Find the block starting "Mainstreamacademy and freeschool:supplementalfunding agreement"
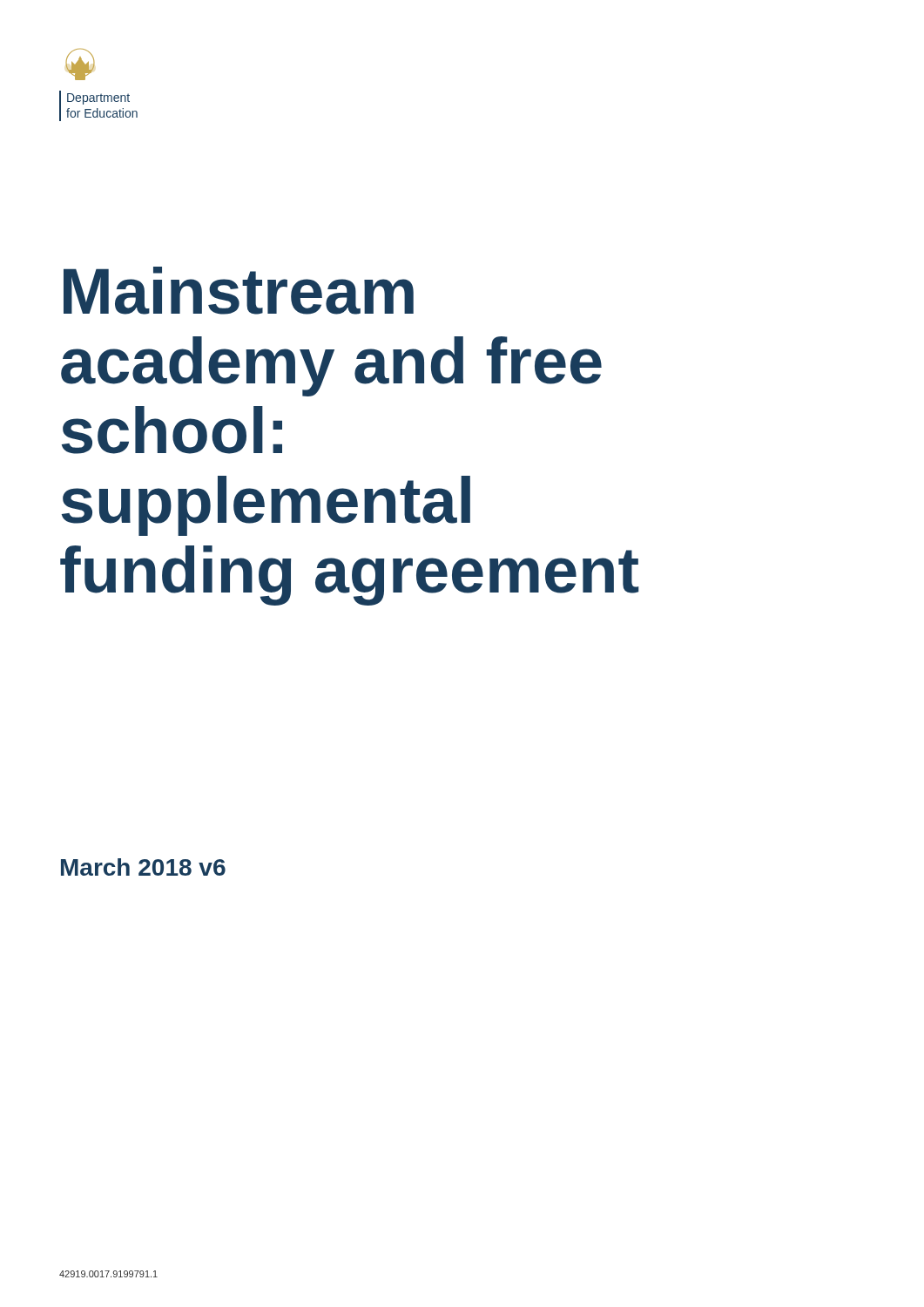This screenshot has width=924, height=1307. pos(239,291)
